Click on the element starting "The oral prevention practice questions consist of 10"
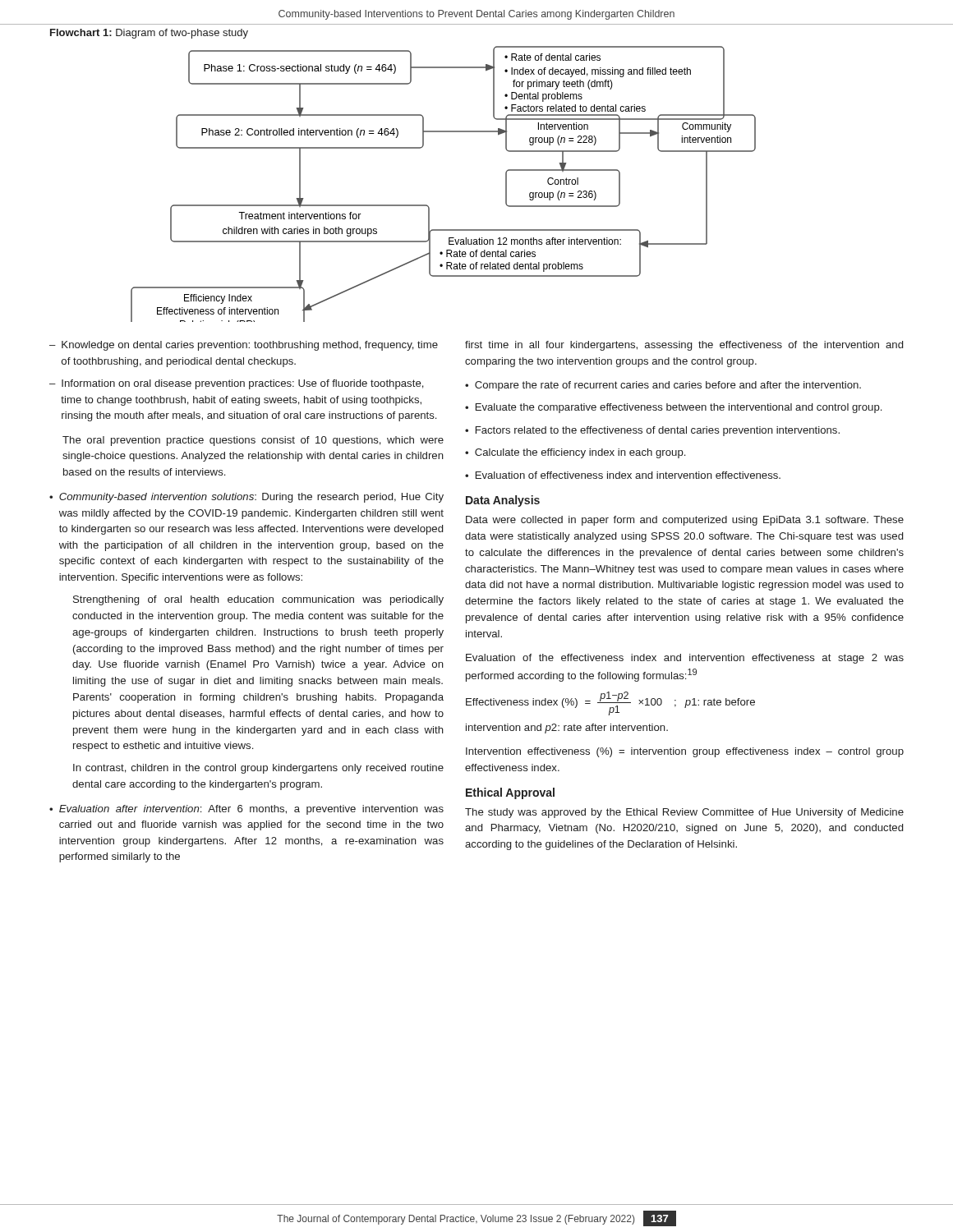 click(253, 456)
